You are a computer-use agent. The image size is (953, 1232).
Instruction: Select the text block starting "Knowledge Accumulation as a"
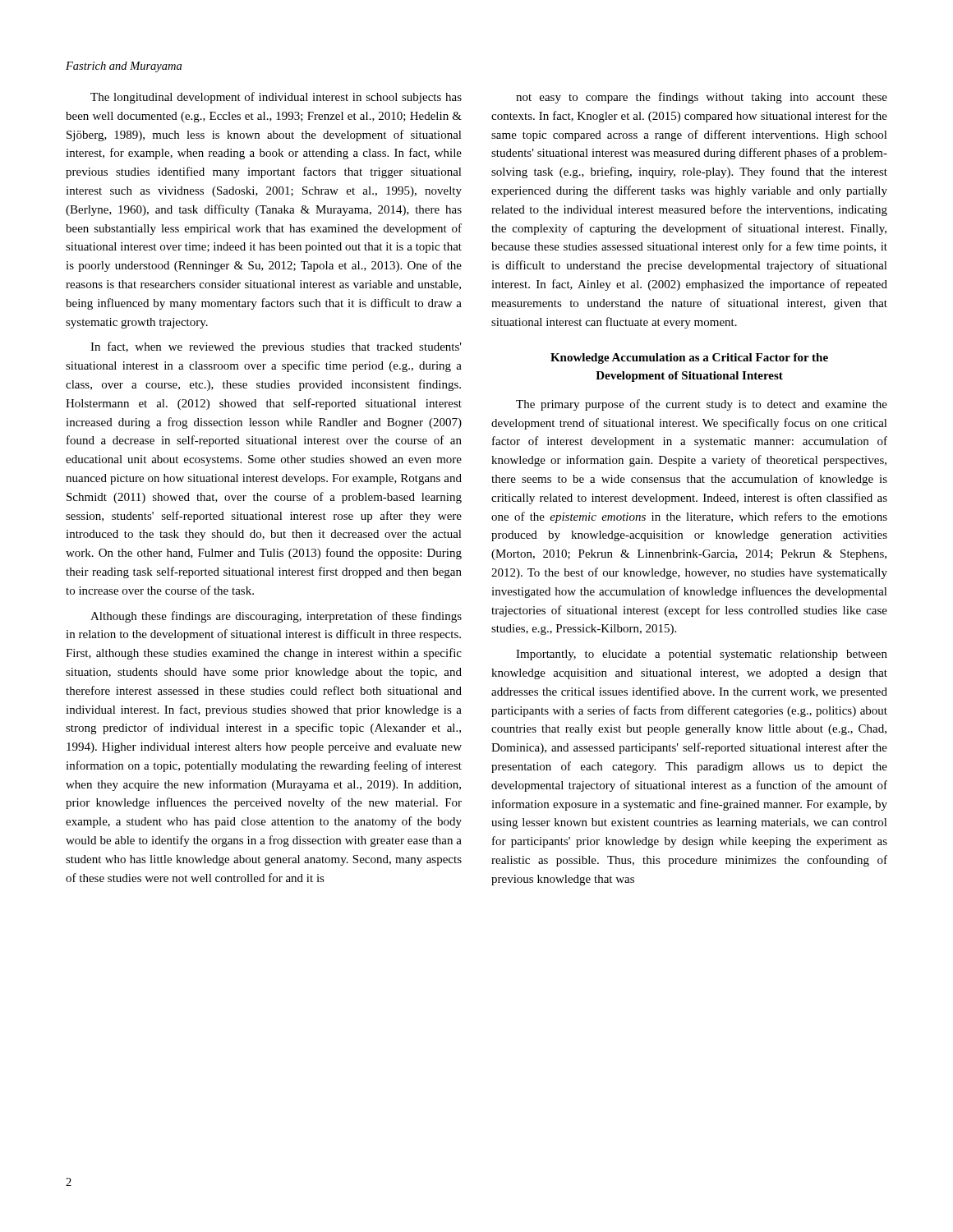pyautogui.click(x=689, y=367)
